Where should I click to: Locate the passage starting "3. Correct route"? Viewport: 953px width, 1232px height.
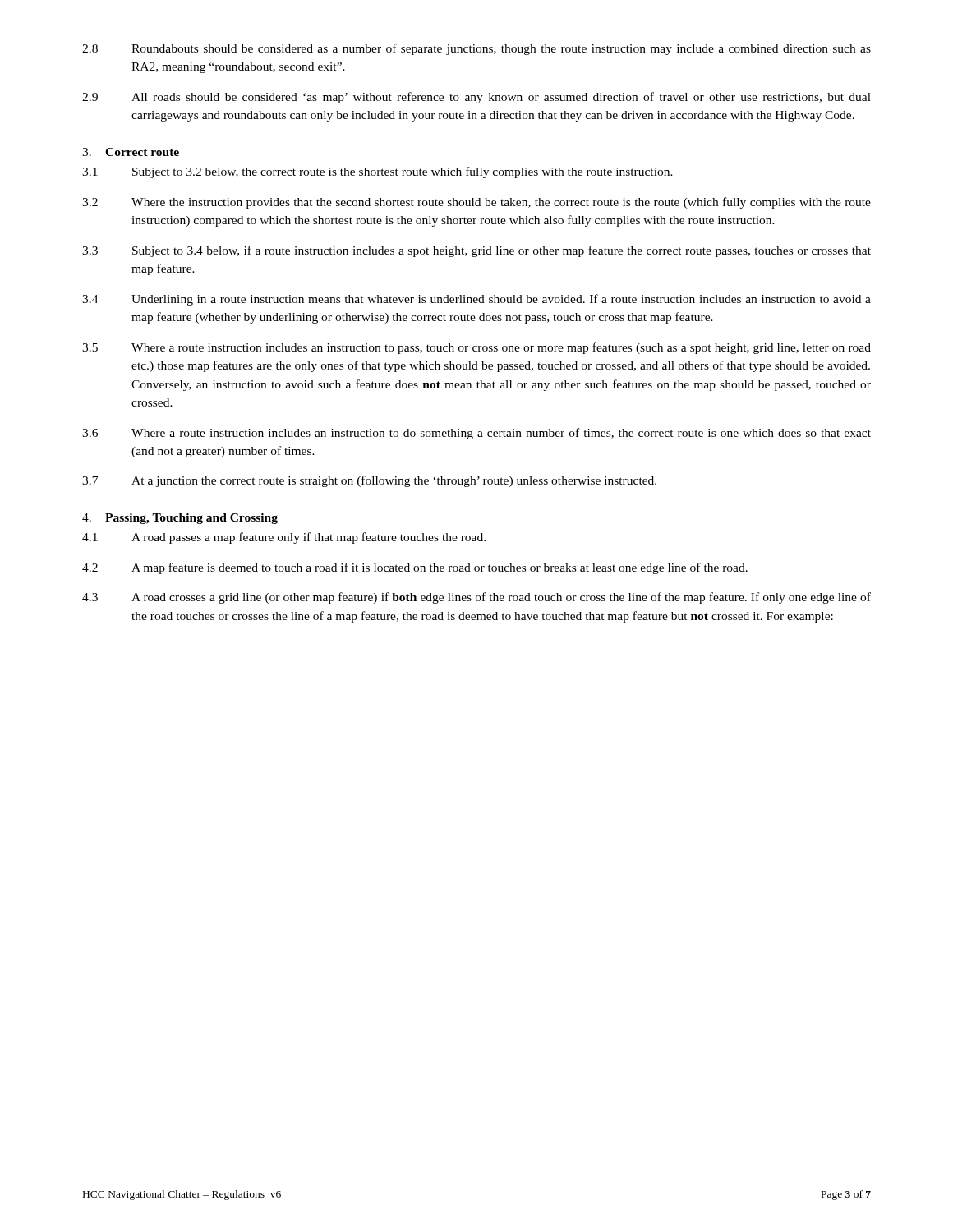[131, 152]
